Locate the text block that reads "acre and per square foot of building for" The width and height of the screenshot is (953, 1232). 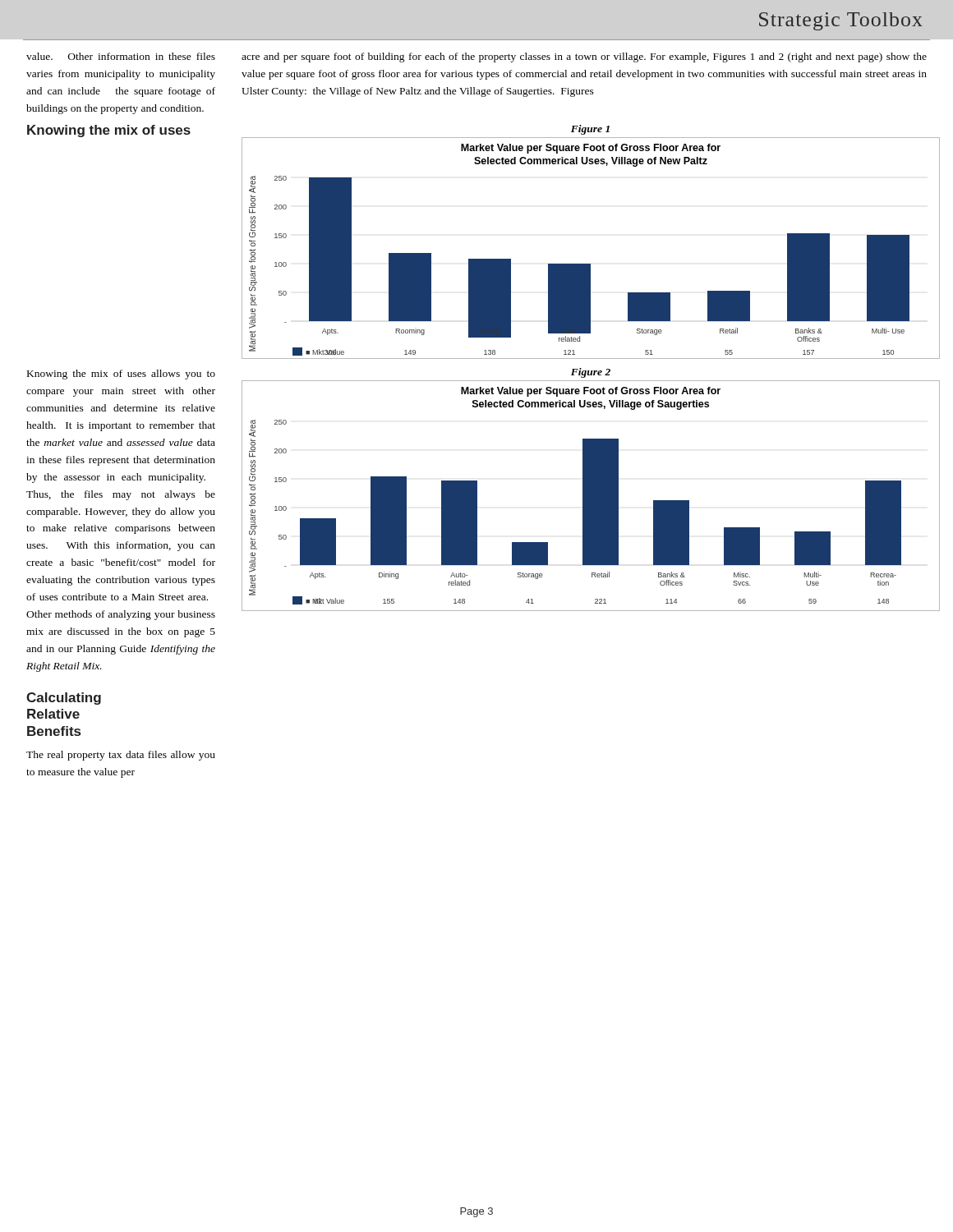pyautogui.click(x=584, y=73)
